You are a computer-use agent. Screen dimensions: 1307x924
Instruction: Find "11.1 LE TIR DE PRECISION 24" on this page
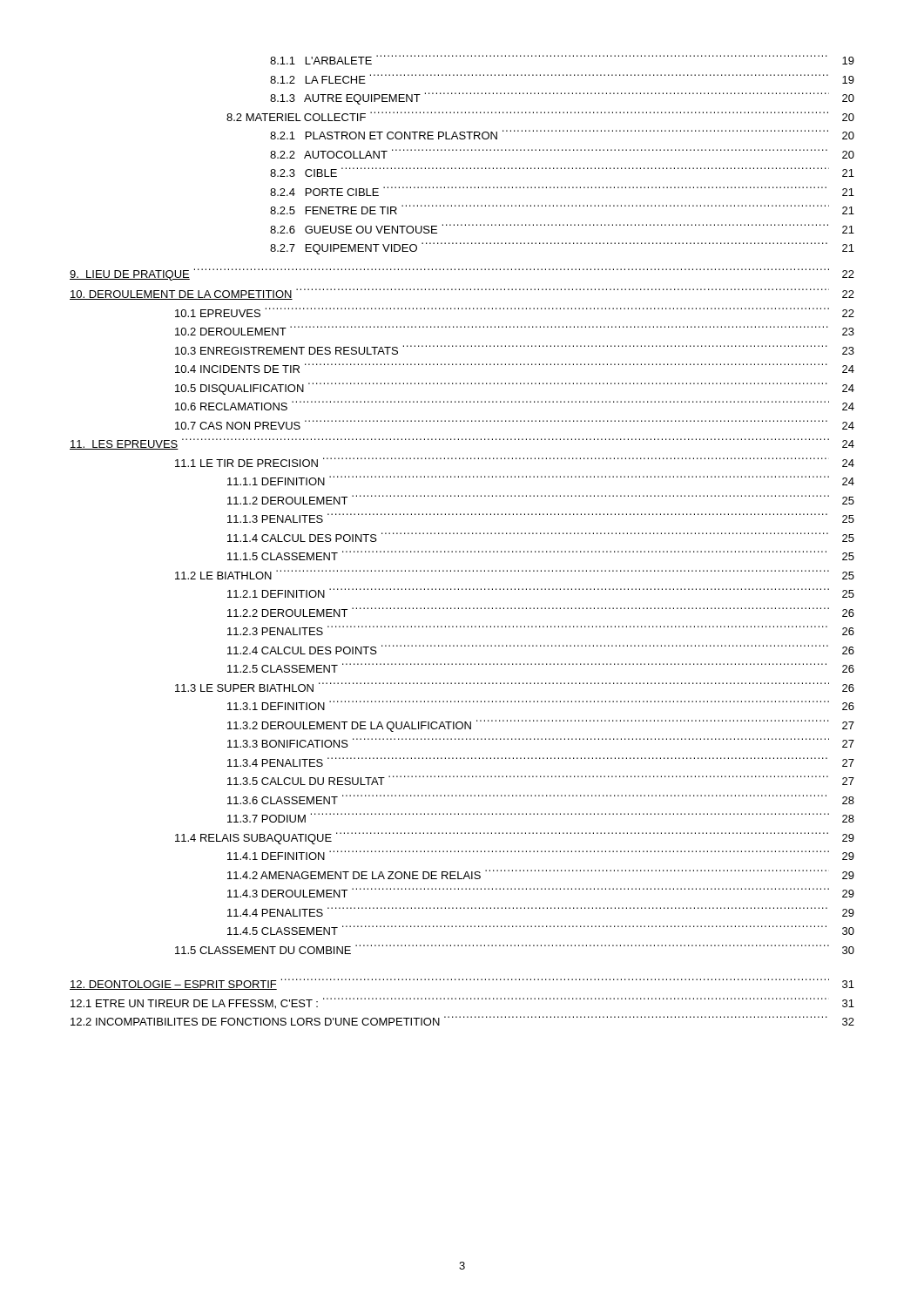pos(514,463)
